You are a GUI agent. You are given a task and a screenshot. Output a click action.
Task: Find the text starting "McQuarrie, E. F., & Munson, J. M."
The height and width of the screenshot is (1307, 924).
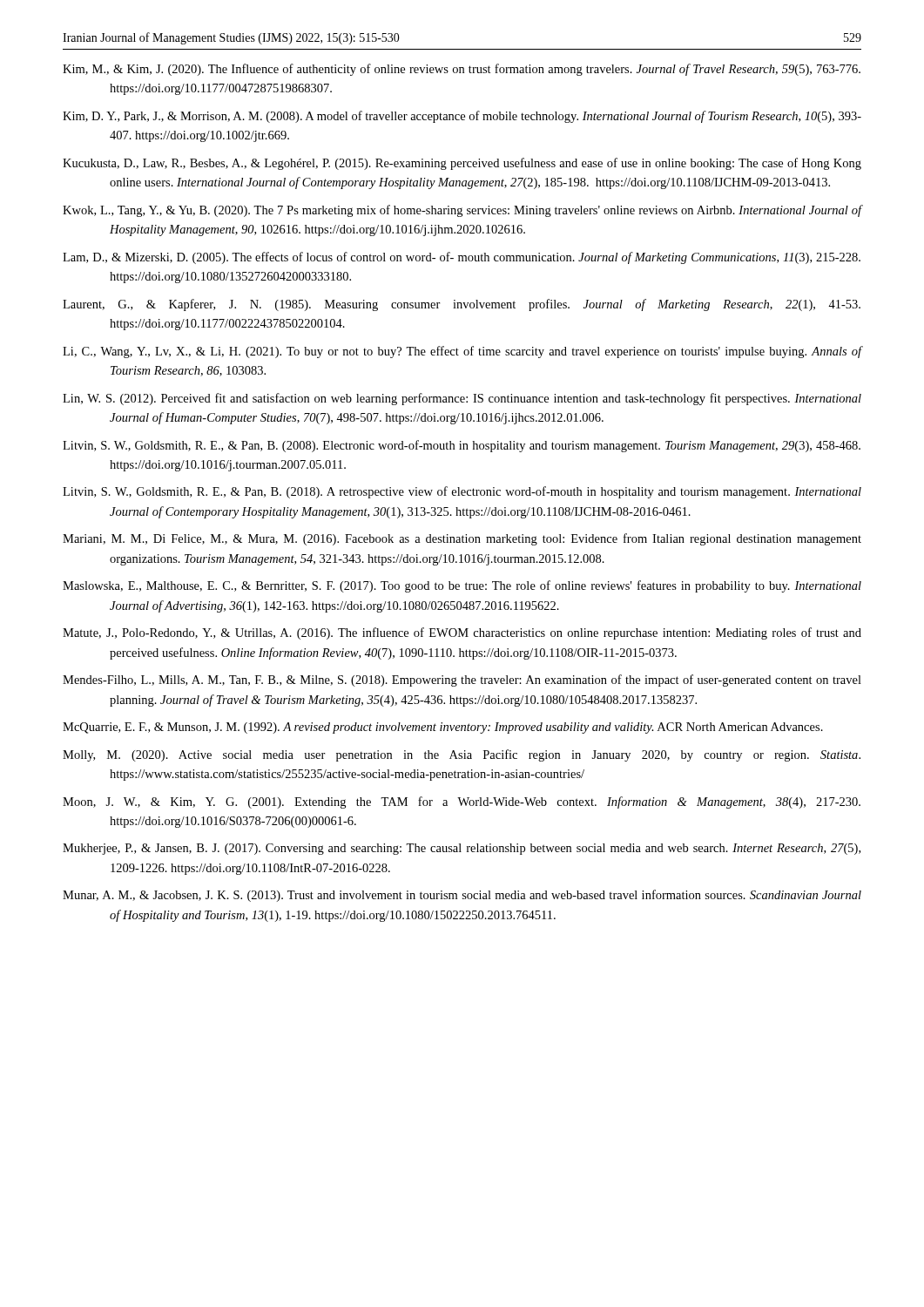(443, 727)
